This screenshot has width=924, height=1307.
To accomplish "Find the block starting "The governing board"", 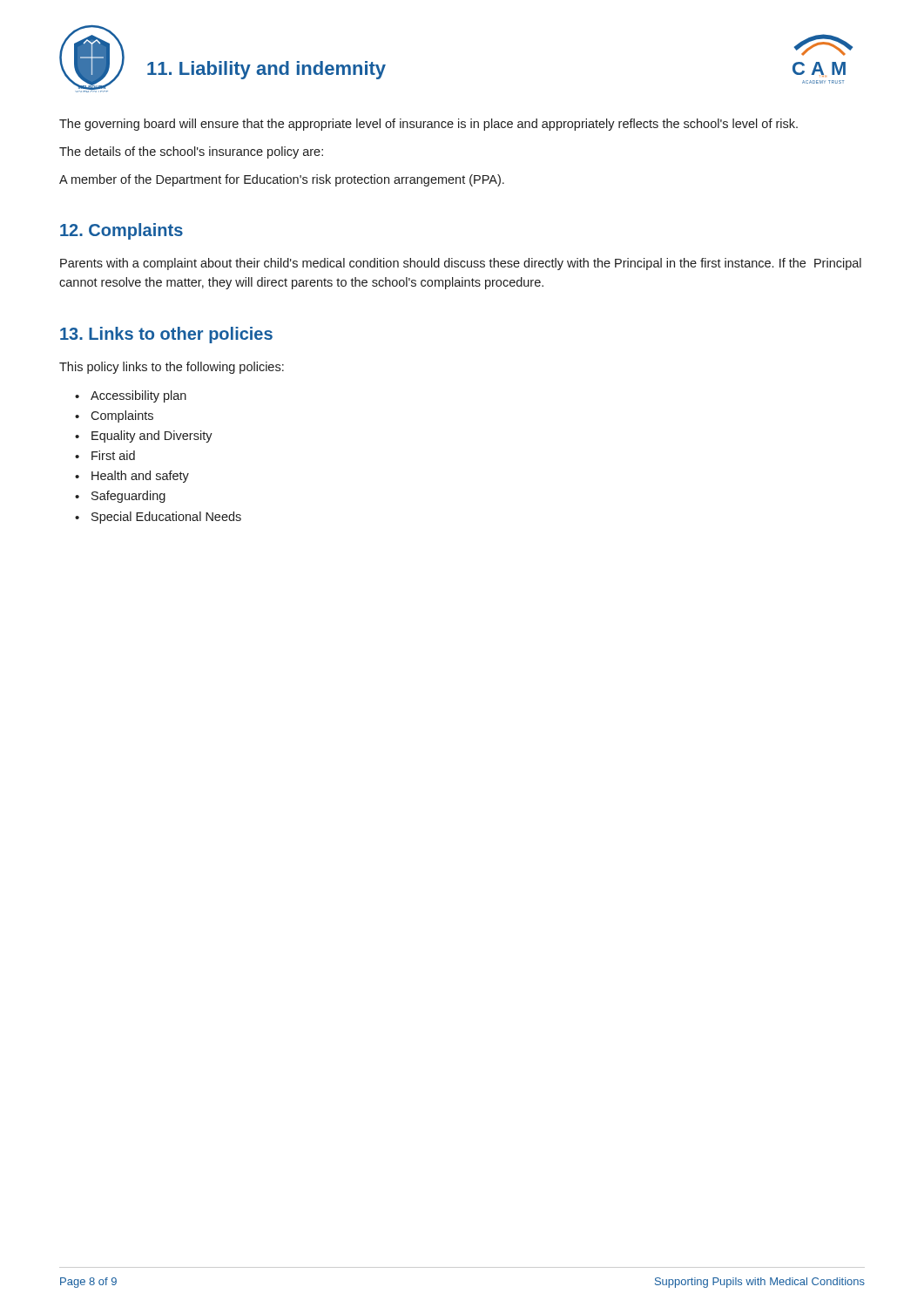I will (429, 124).
